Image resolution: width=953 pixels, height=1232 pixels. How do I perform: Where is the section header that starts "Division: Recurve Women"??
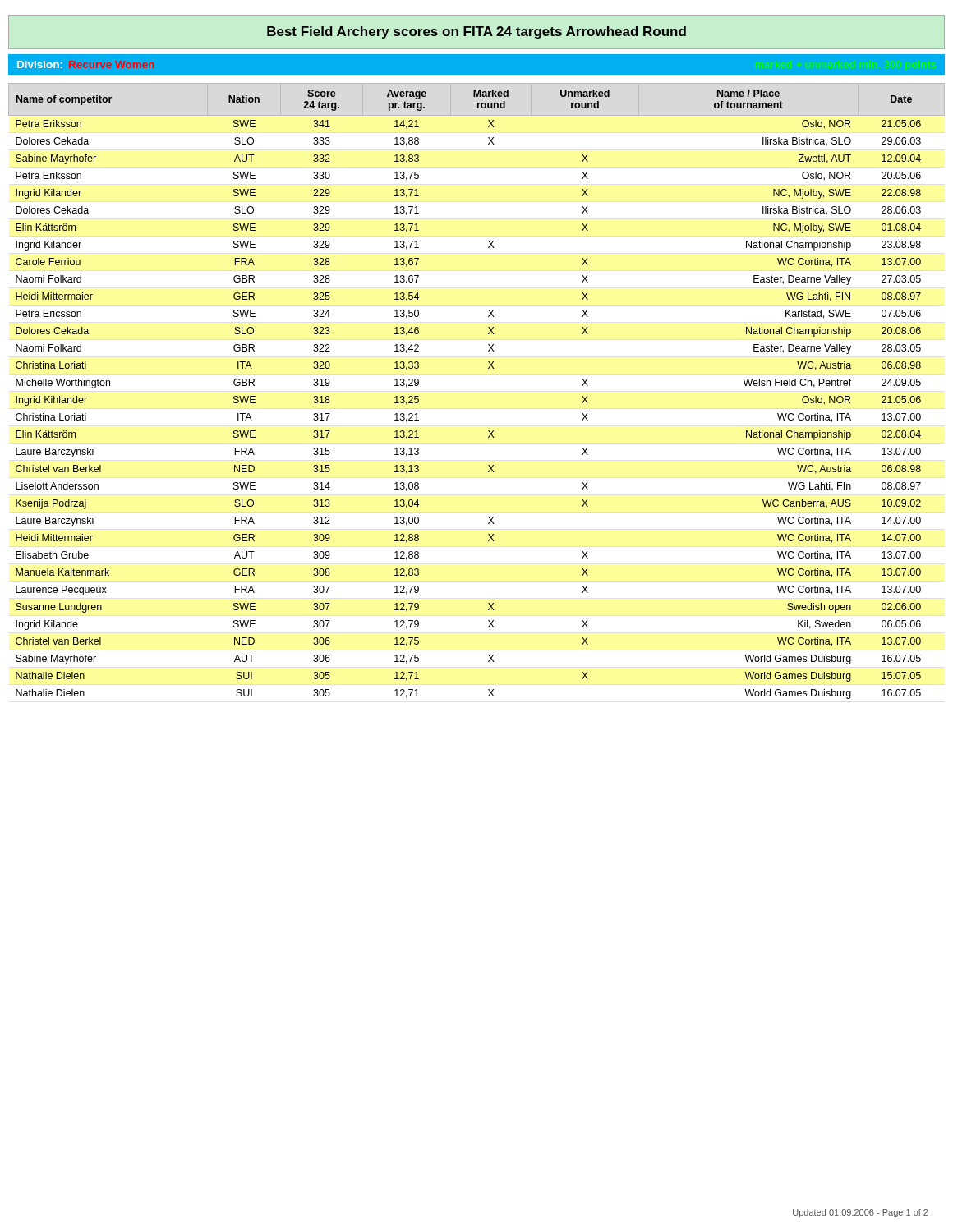click(x=476, y=64)
